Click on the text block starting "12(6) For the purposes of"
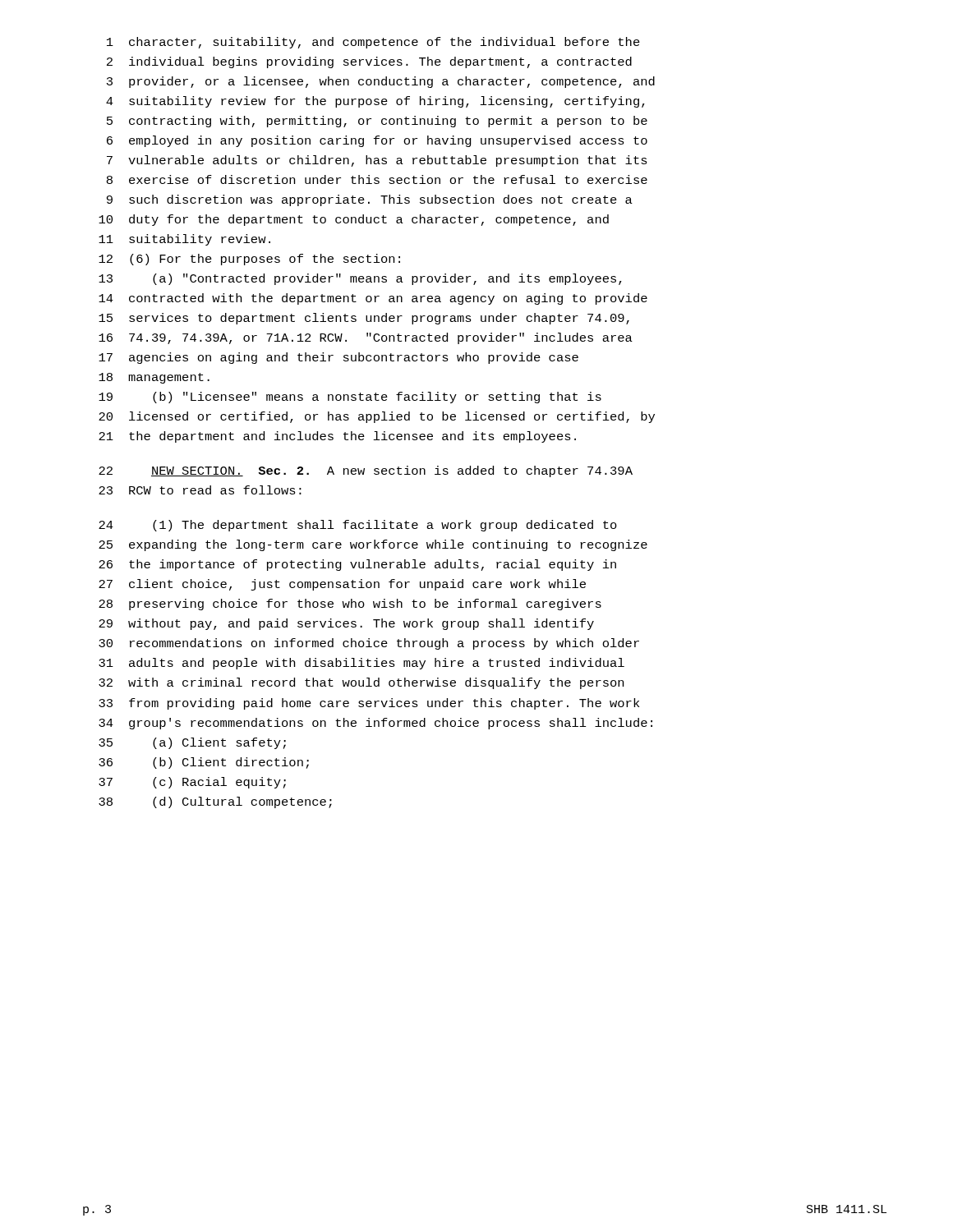The width and height of the screenshot is (953, 1232). pos(249,260)
